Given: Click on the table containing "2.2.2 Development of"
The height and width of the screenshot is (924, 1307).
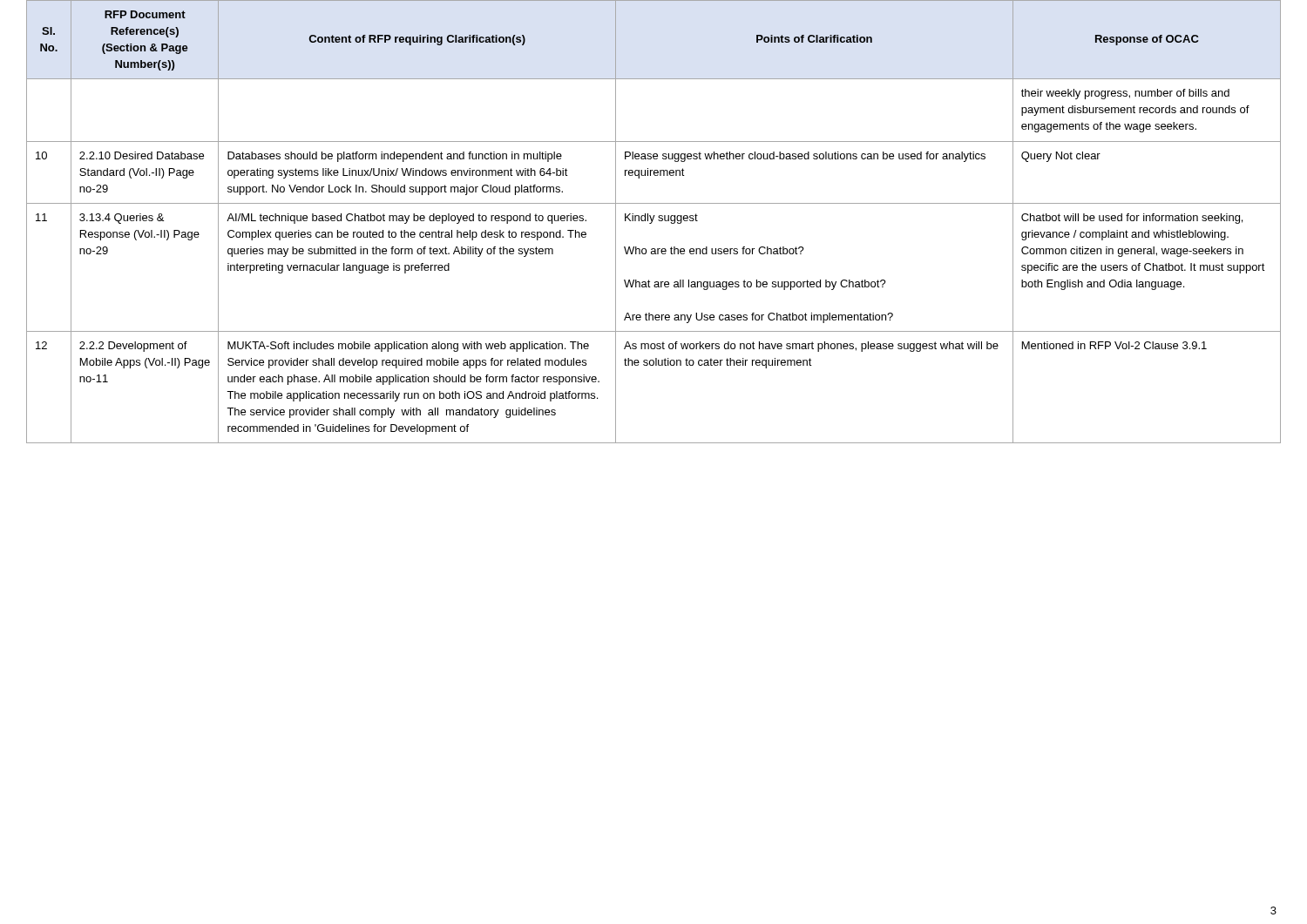Looking at the screenshot, I should click(x=654, y=222).
